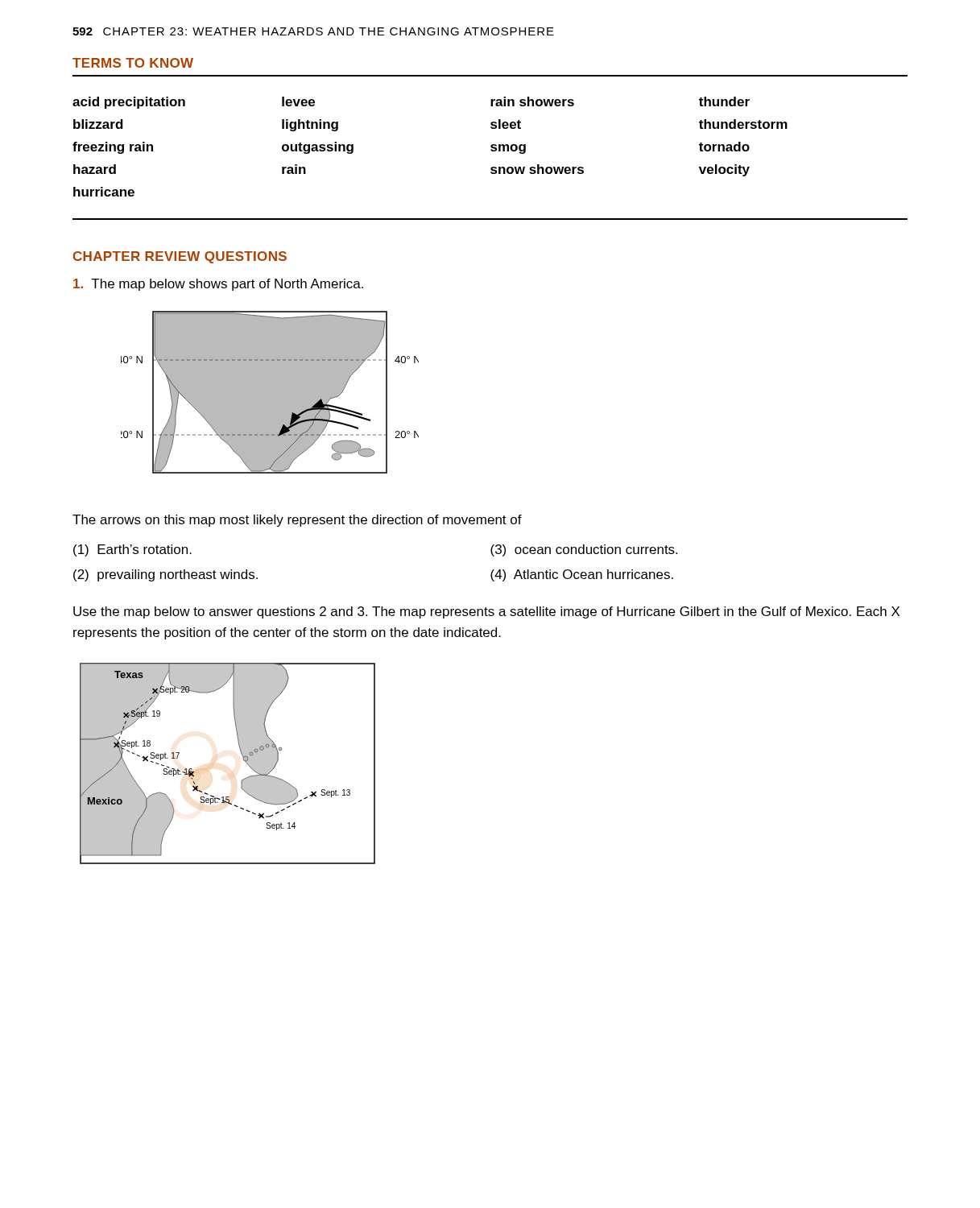Navigate to the element starting "(1) Earth’s rotation."
The image size is (980, 1208).
coord(132,550)
